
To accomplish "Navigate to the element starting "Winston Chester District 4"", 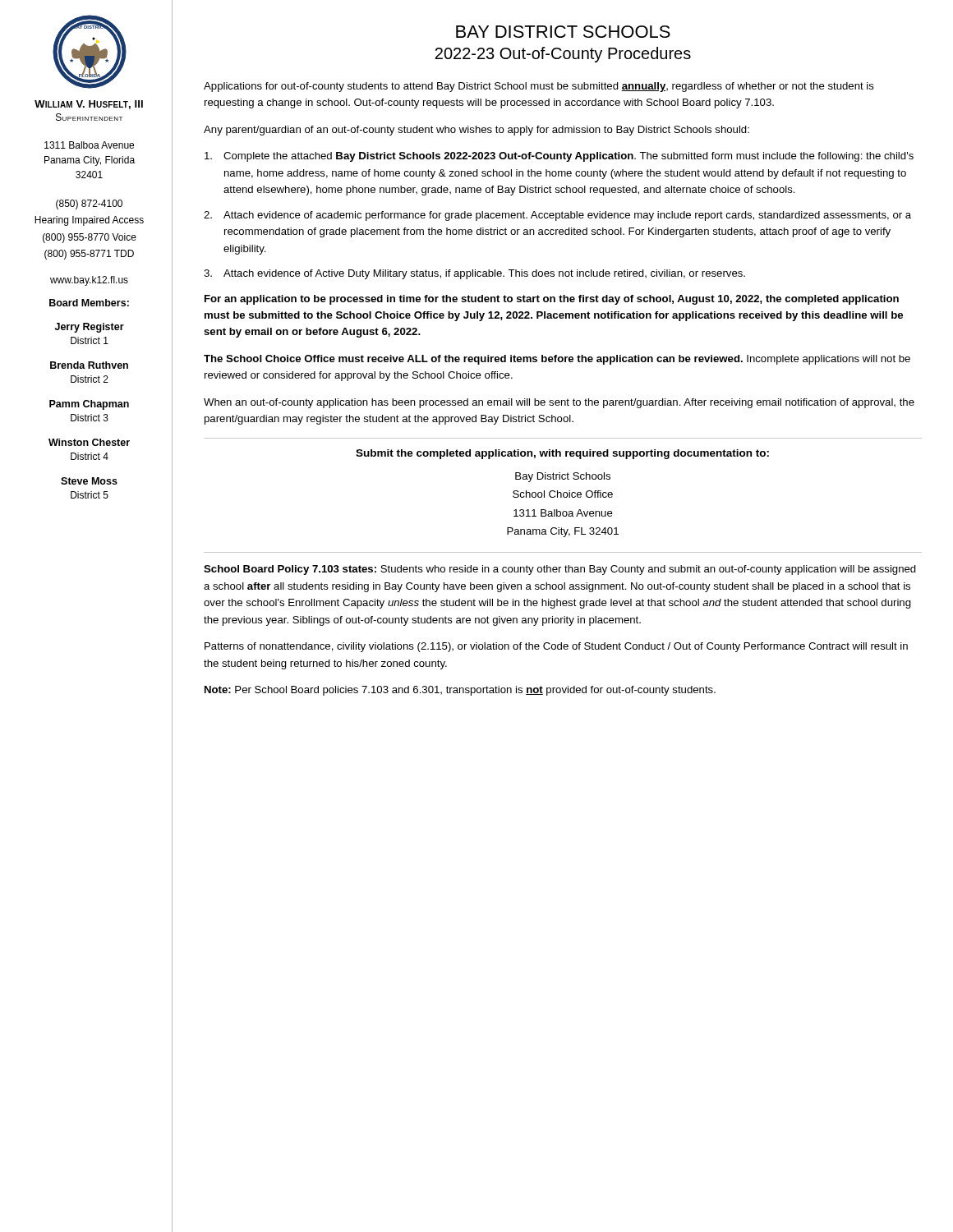I will coord(89,450).
